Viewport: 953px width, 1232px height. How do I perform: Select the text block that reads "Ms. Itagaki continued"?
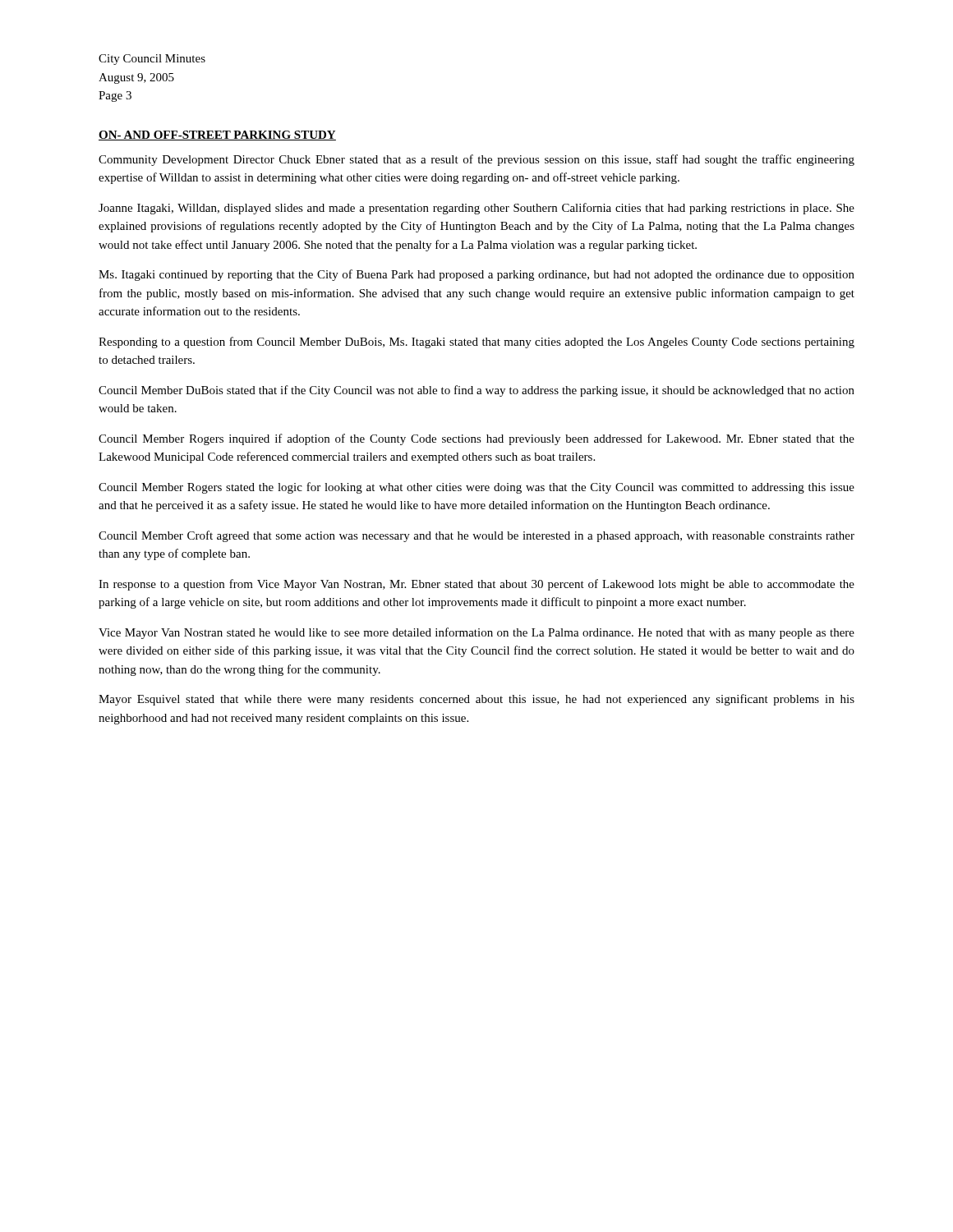pyautogui.click(x=476, y=293)
